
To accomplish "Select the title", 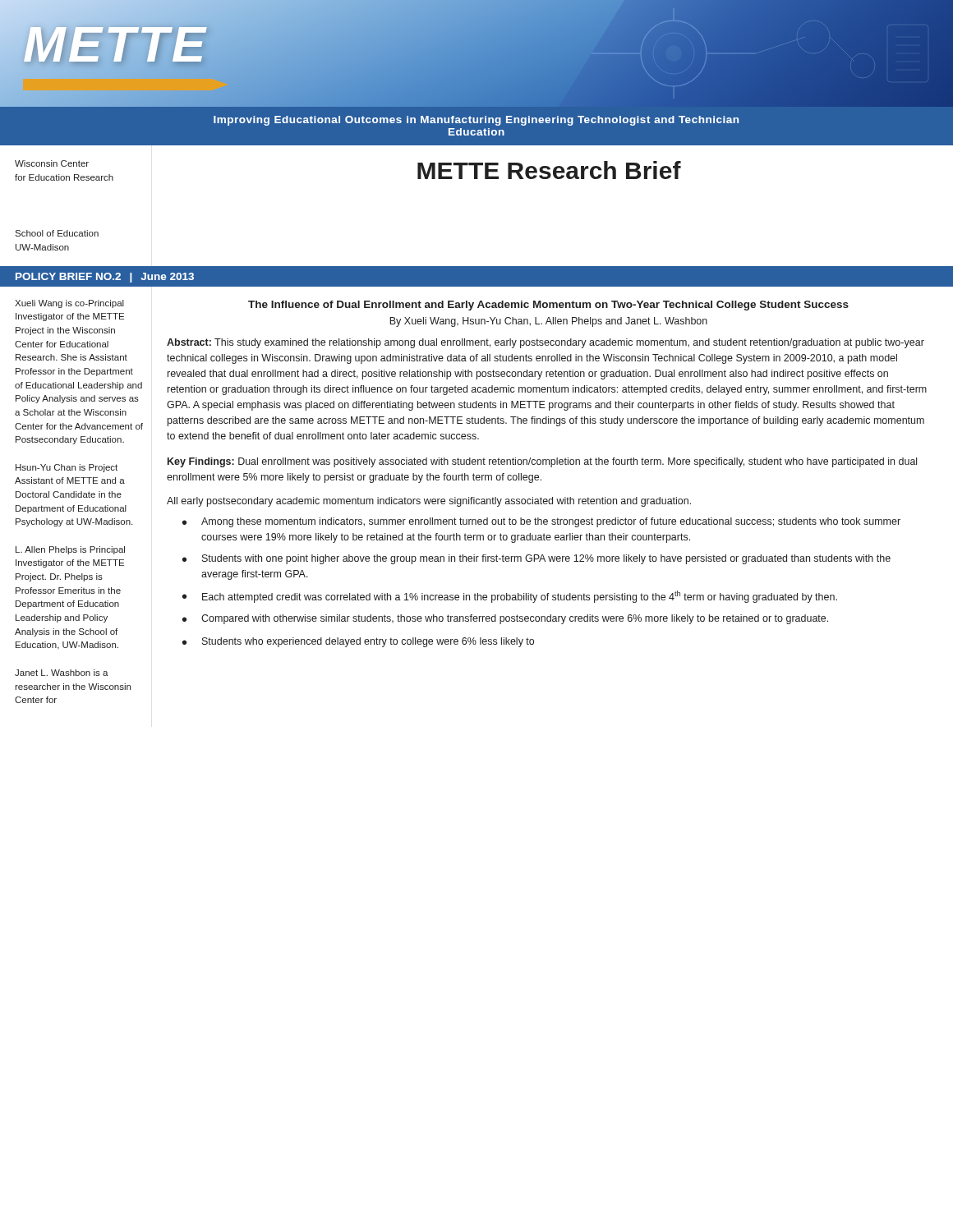I will click(x=548, y=170).
